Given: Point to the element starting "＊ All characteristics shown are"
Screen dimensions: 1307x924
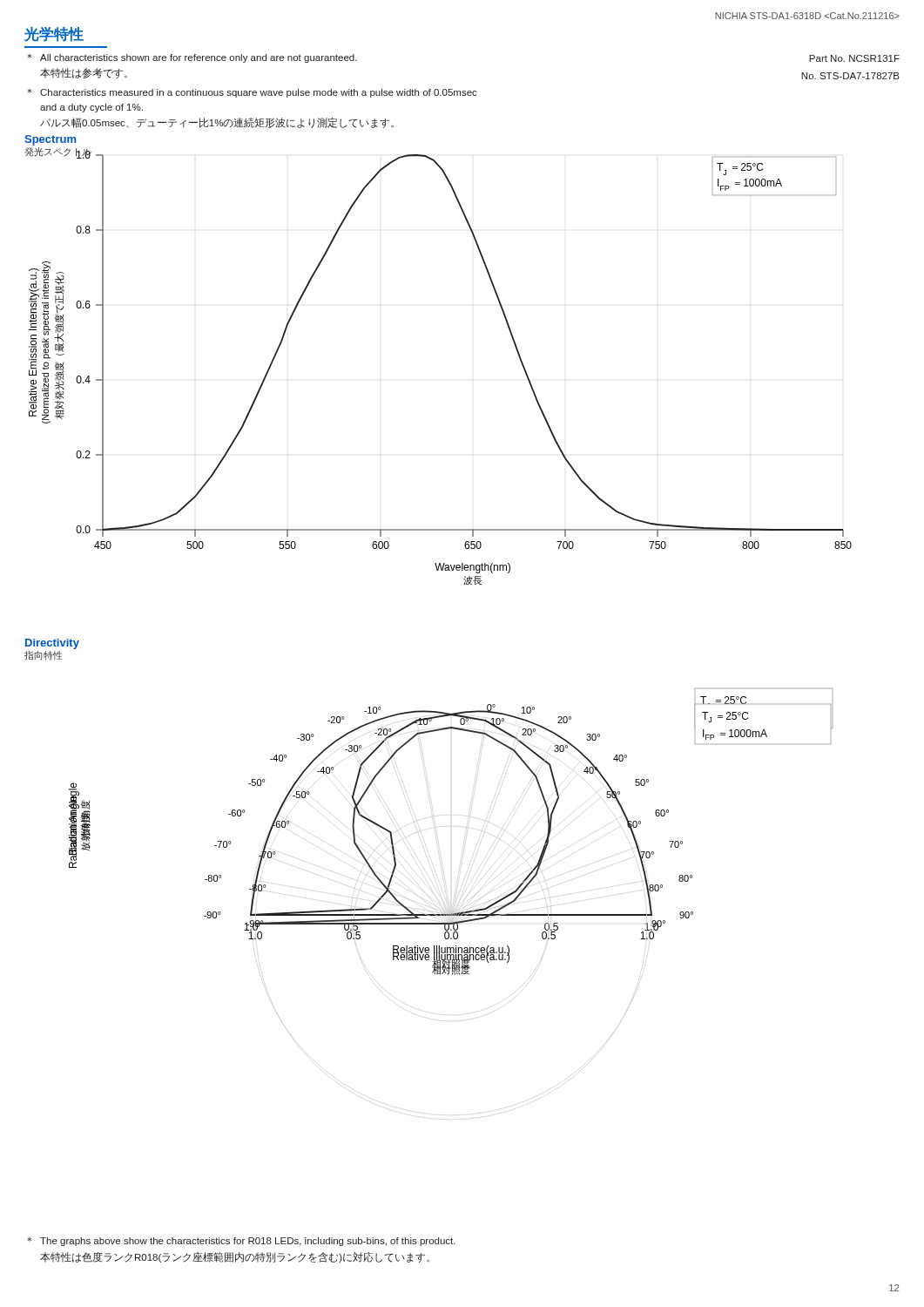Looking at the screenshot, I should [x=191, y=66].
